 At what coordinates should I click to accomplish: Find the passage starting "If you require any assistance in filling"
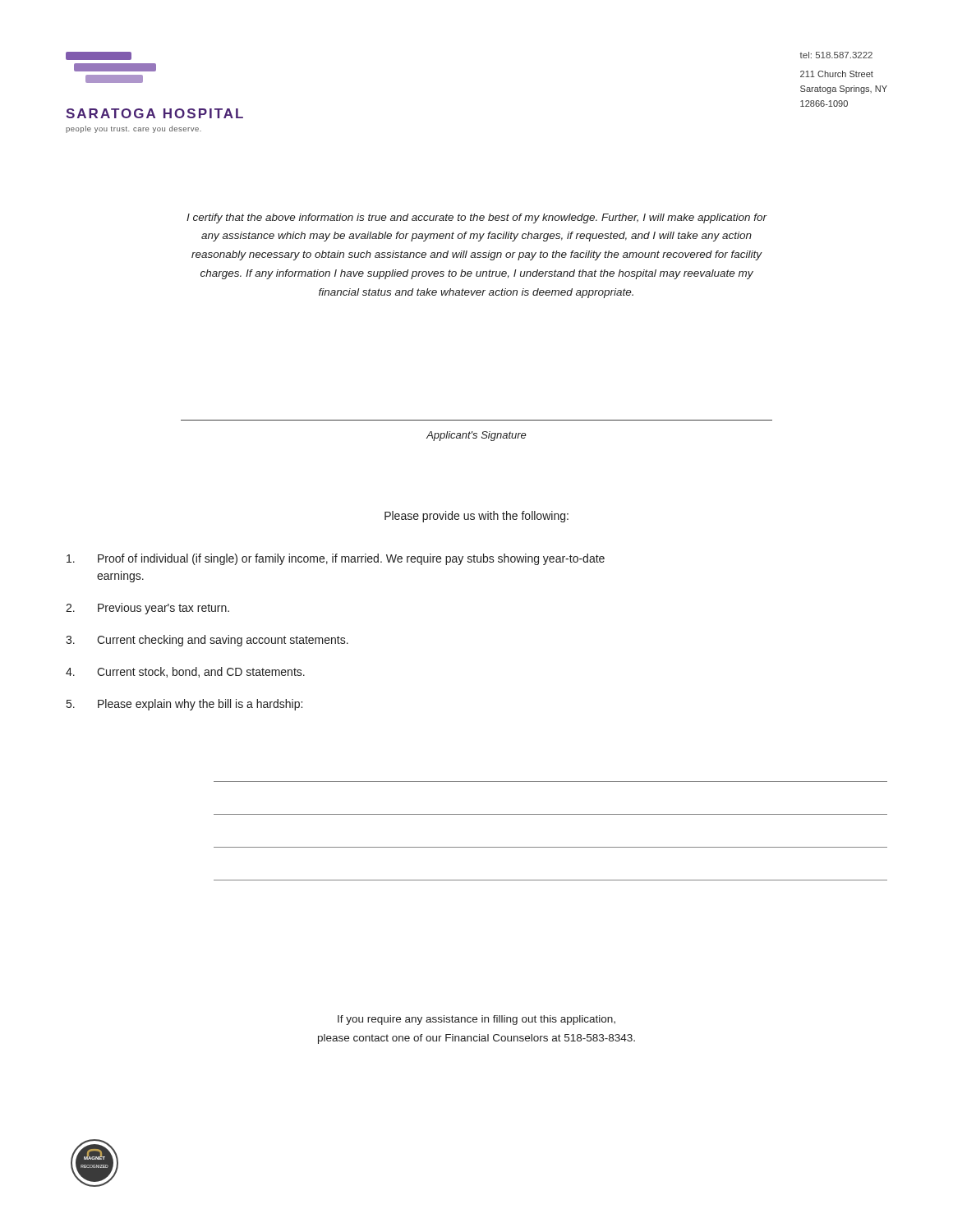point(476,1028)
